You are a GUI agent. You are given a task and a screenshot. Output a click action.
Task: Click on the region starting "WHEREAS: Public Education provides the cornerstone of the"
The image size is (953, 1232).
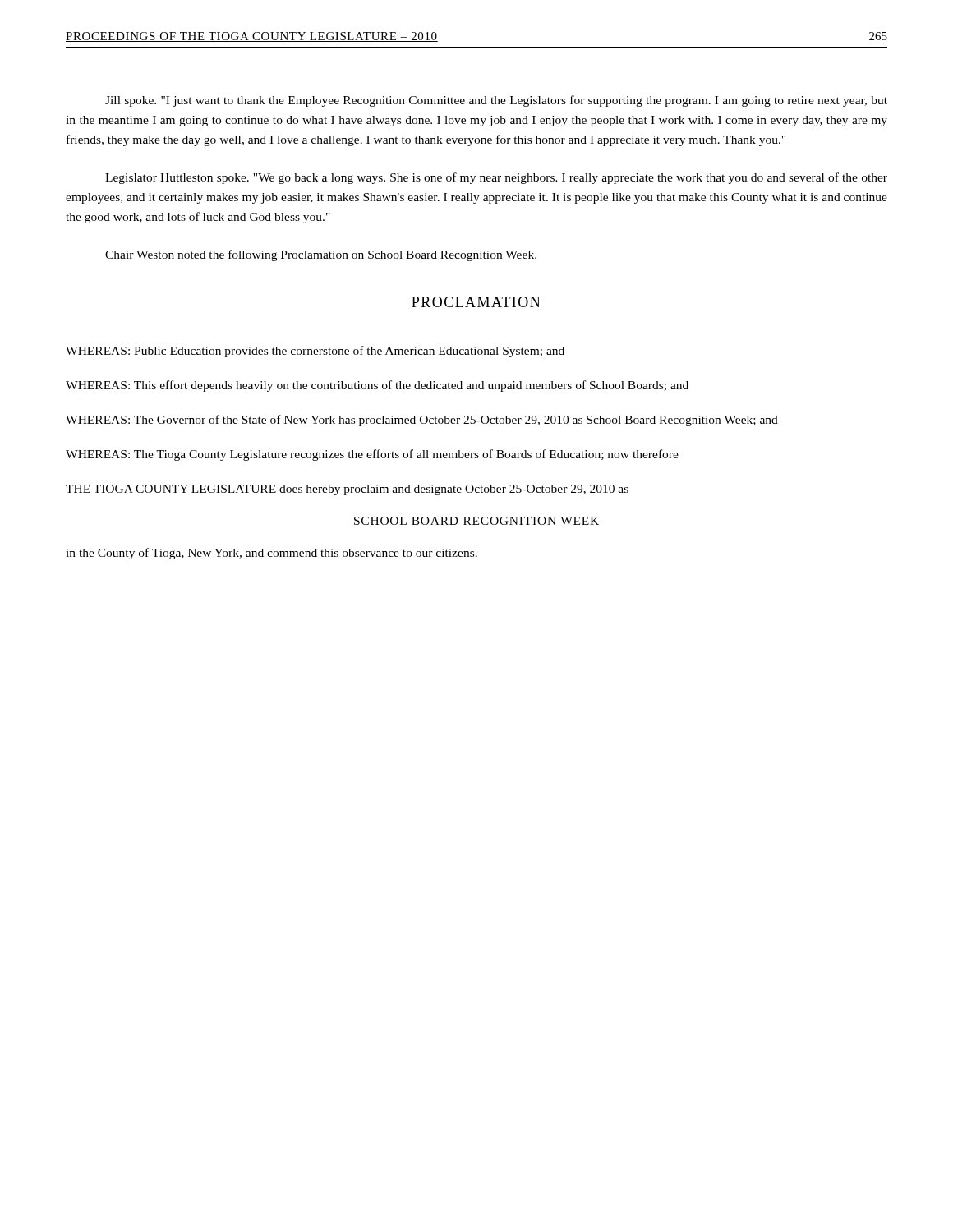315,350
